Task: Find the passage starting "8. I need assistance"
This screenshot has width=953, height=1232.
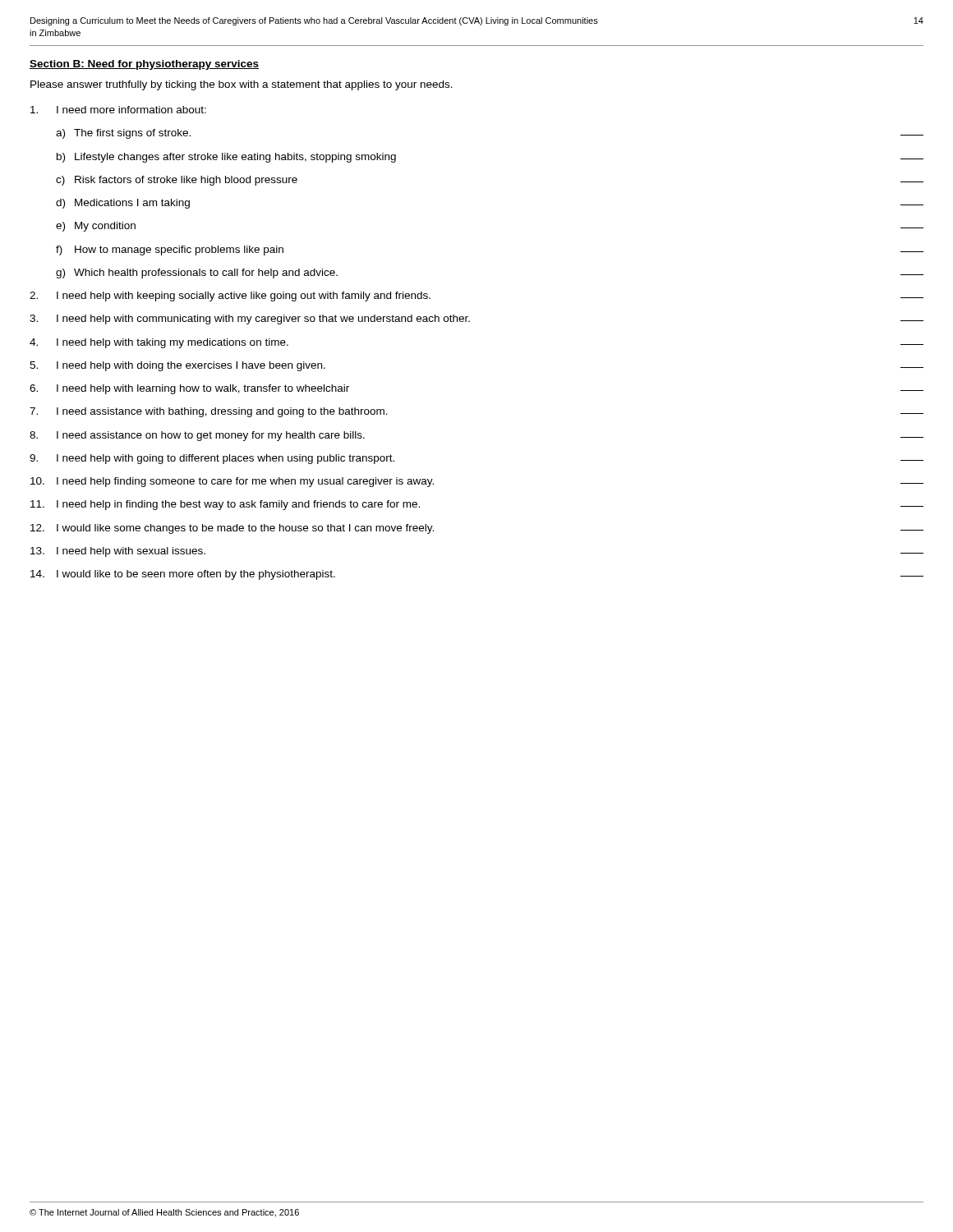Action: [x=207, y=436]
